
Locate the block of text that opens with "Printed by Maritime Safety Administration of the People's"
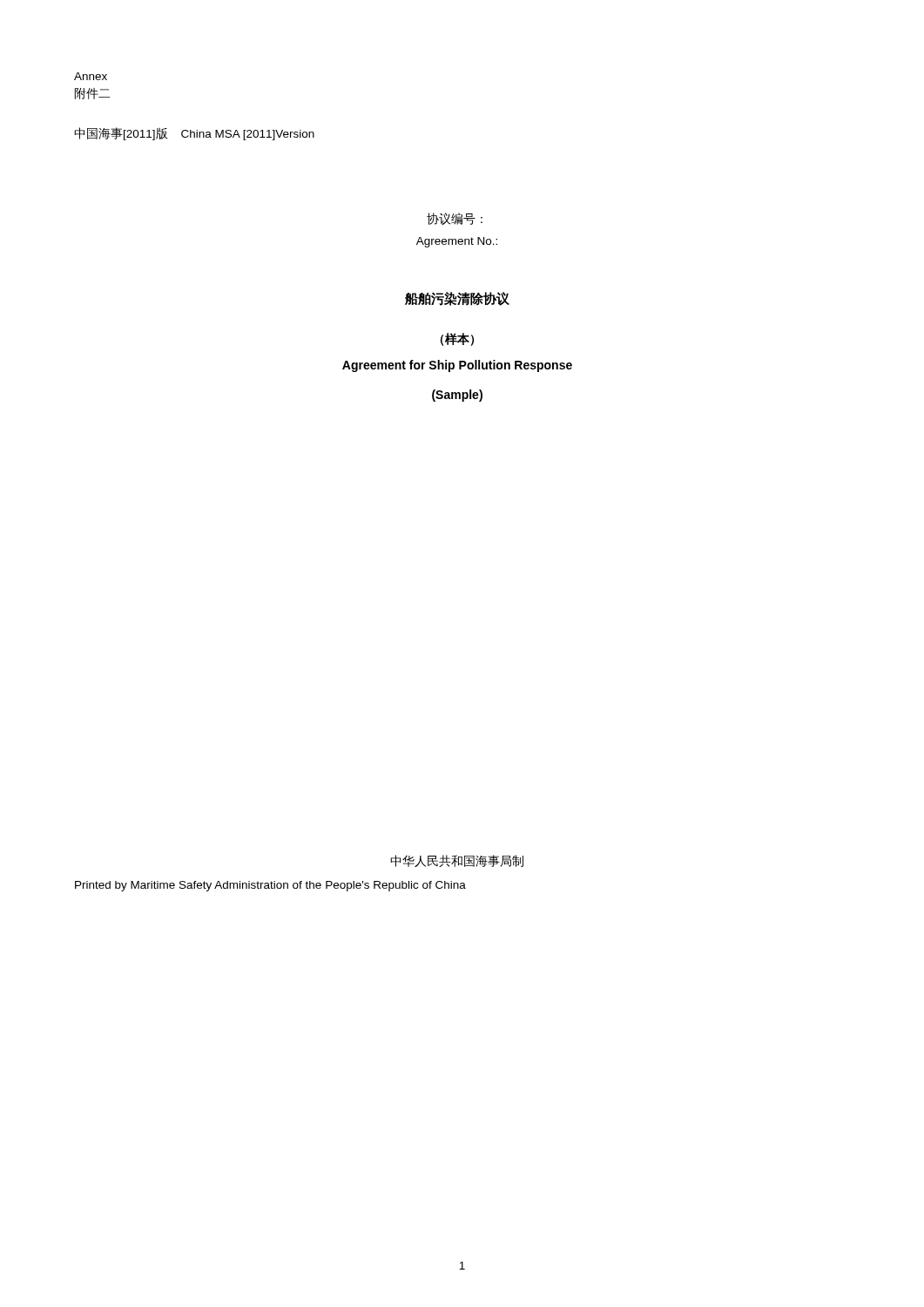(270, 885)
